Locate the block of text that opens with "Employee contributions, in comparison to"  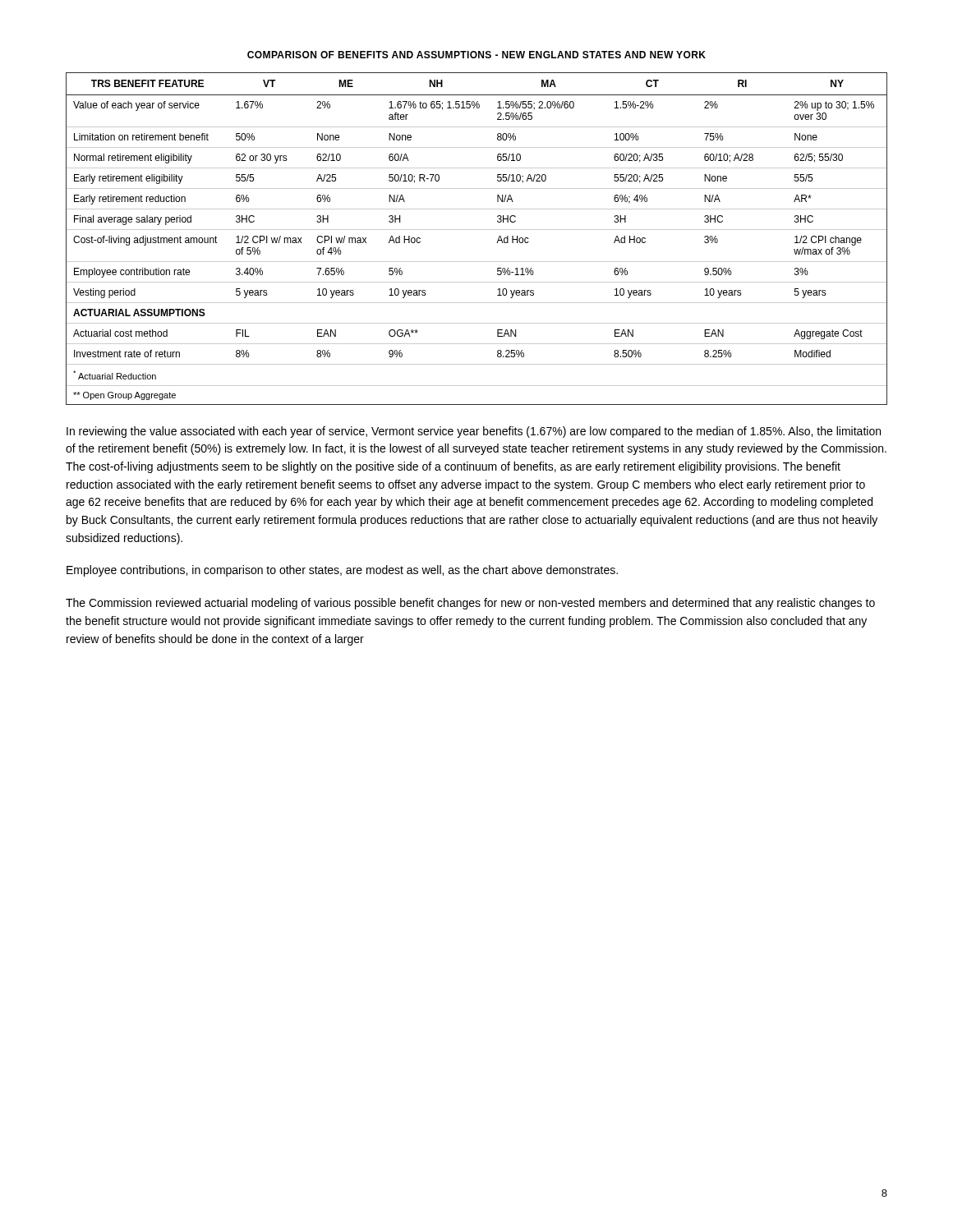tap(342, 570)
